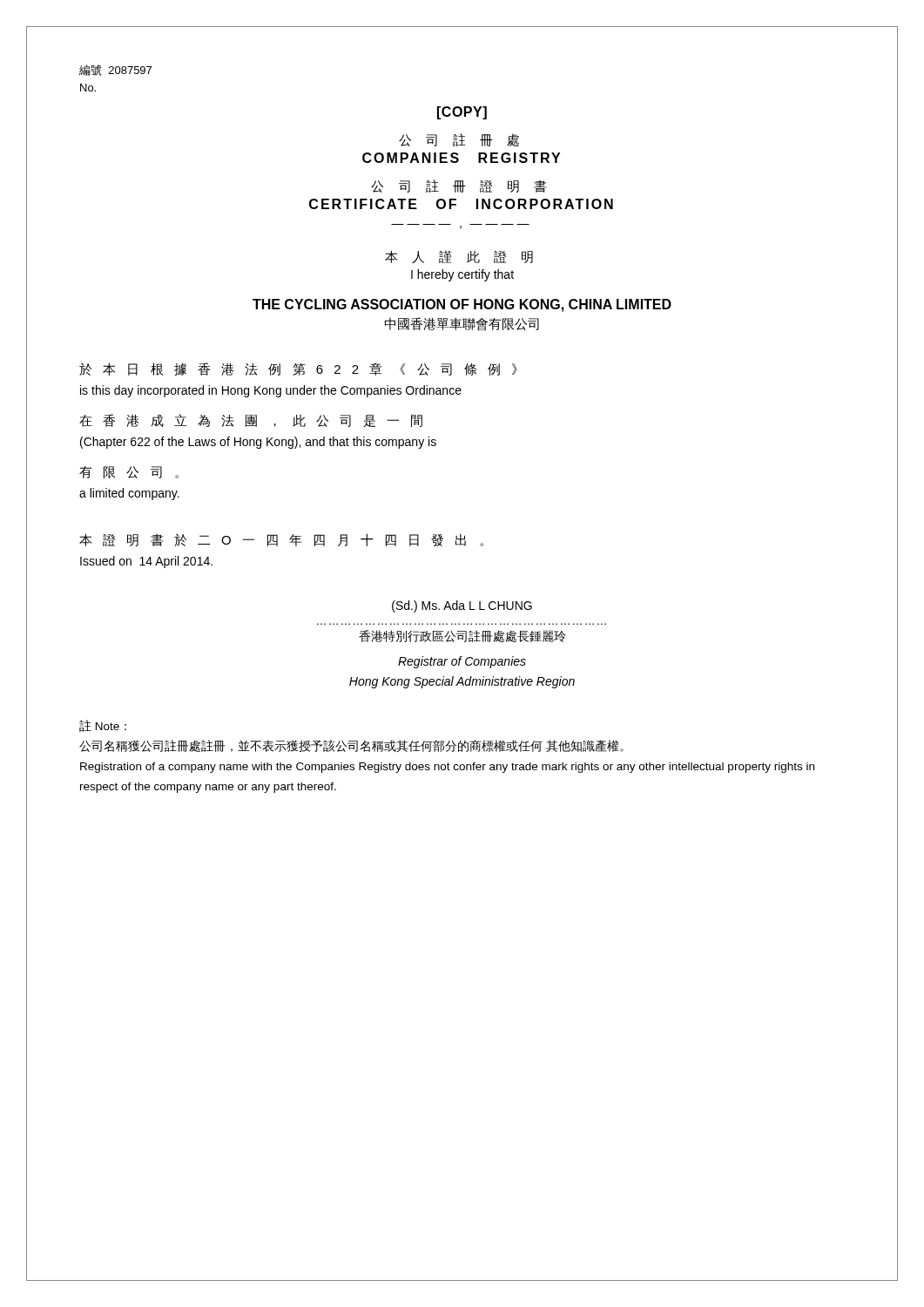Navigate to the region starting "本 人 謹"
This screenshot has height=1307, width=924.
coord(462,265)
